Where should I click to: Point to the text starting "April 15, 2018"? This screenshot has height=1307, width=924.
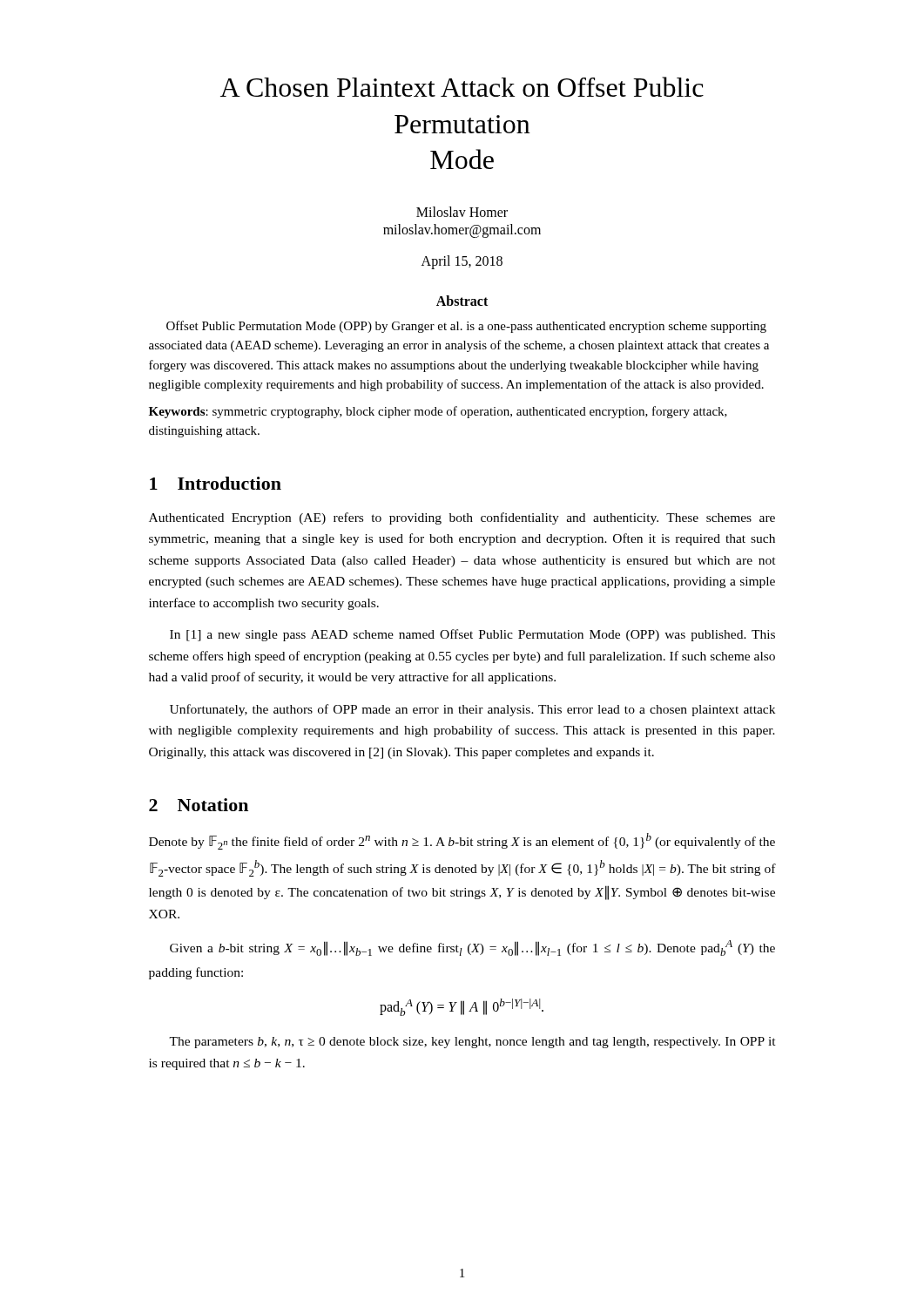pos(462,261)
